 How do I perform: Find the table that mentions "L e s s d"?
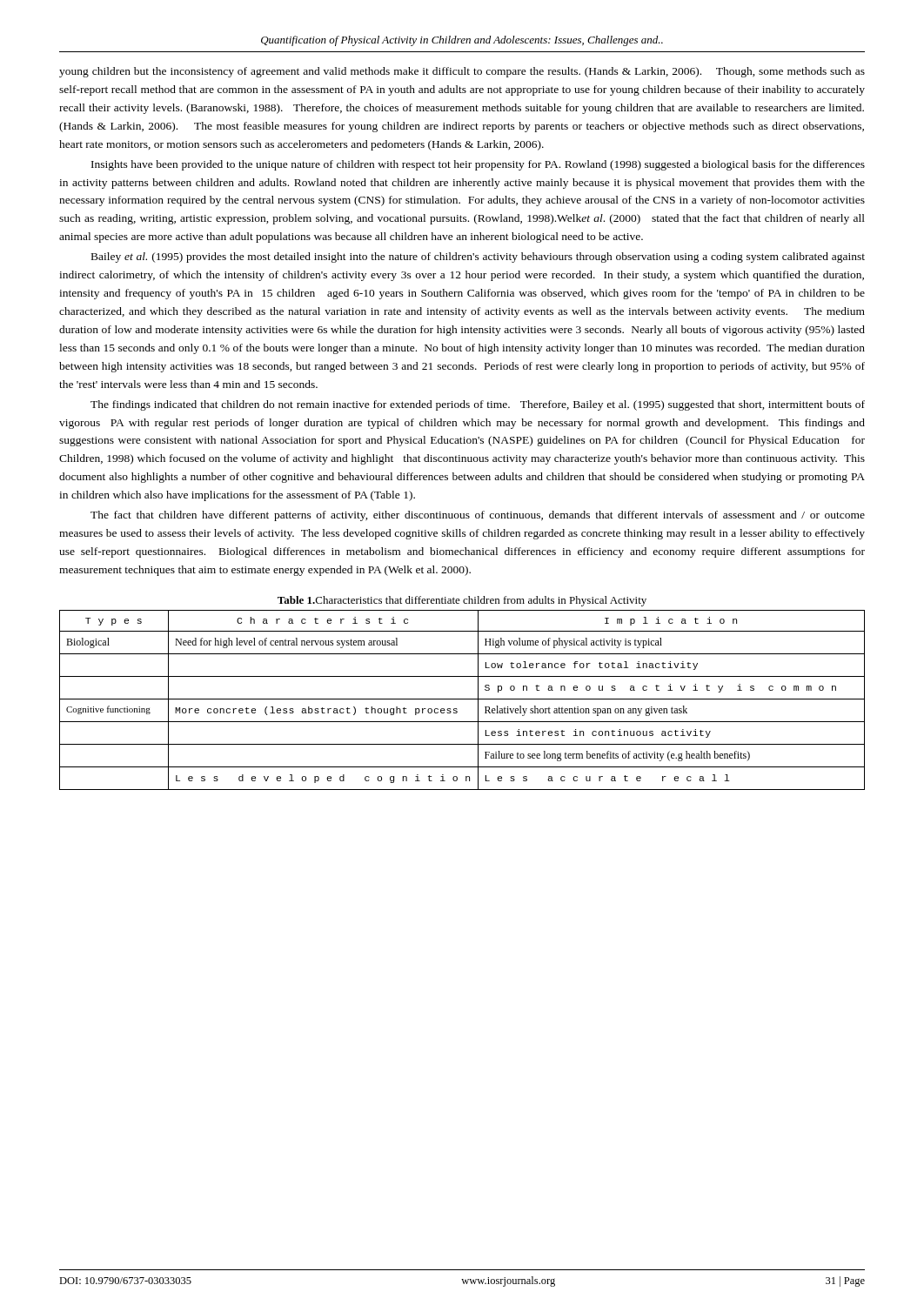tap(462, 700)
